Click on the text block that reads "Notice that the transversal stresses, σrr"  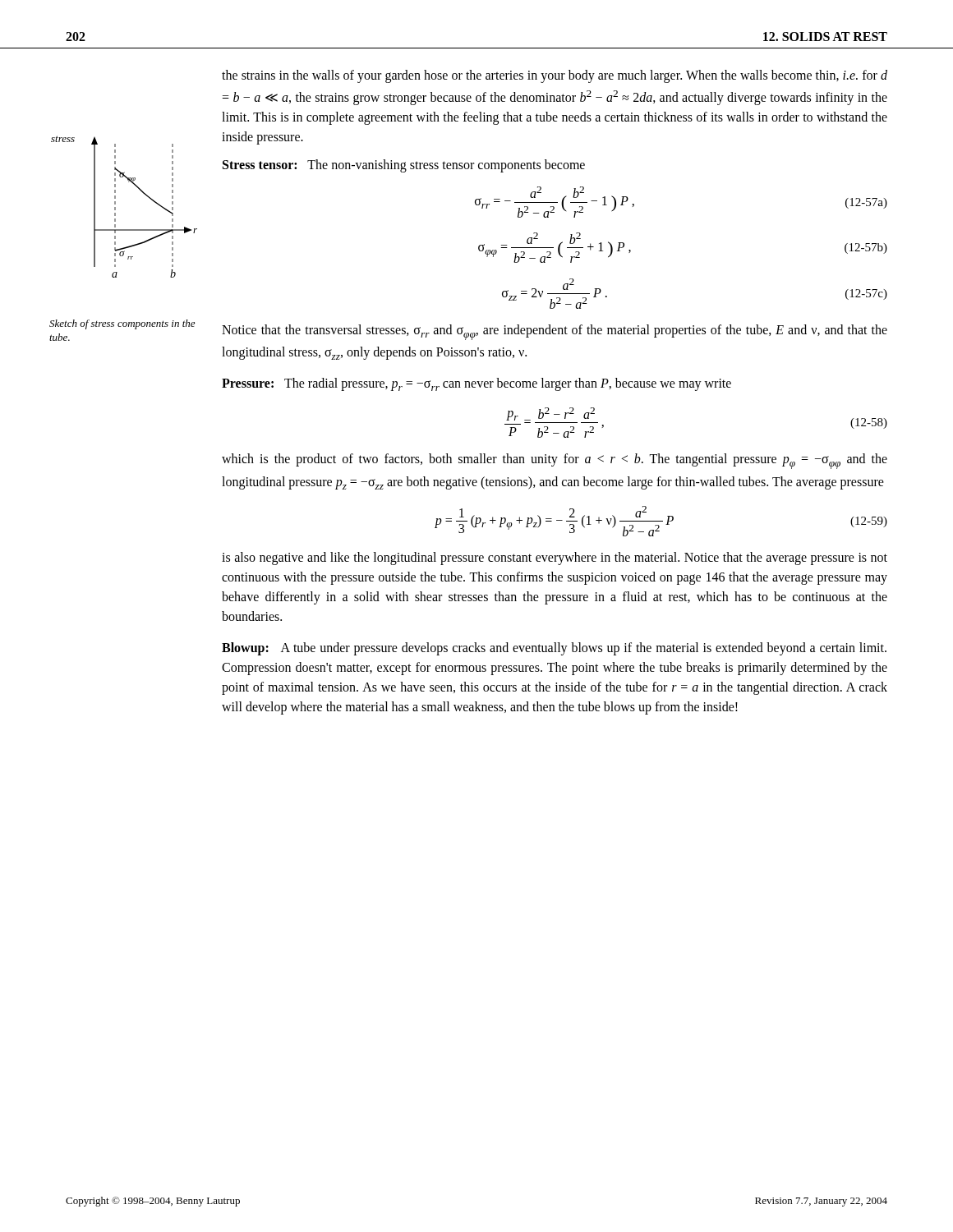(x=555, y=343)
